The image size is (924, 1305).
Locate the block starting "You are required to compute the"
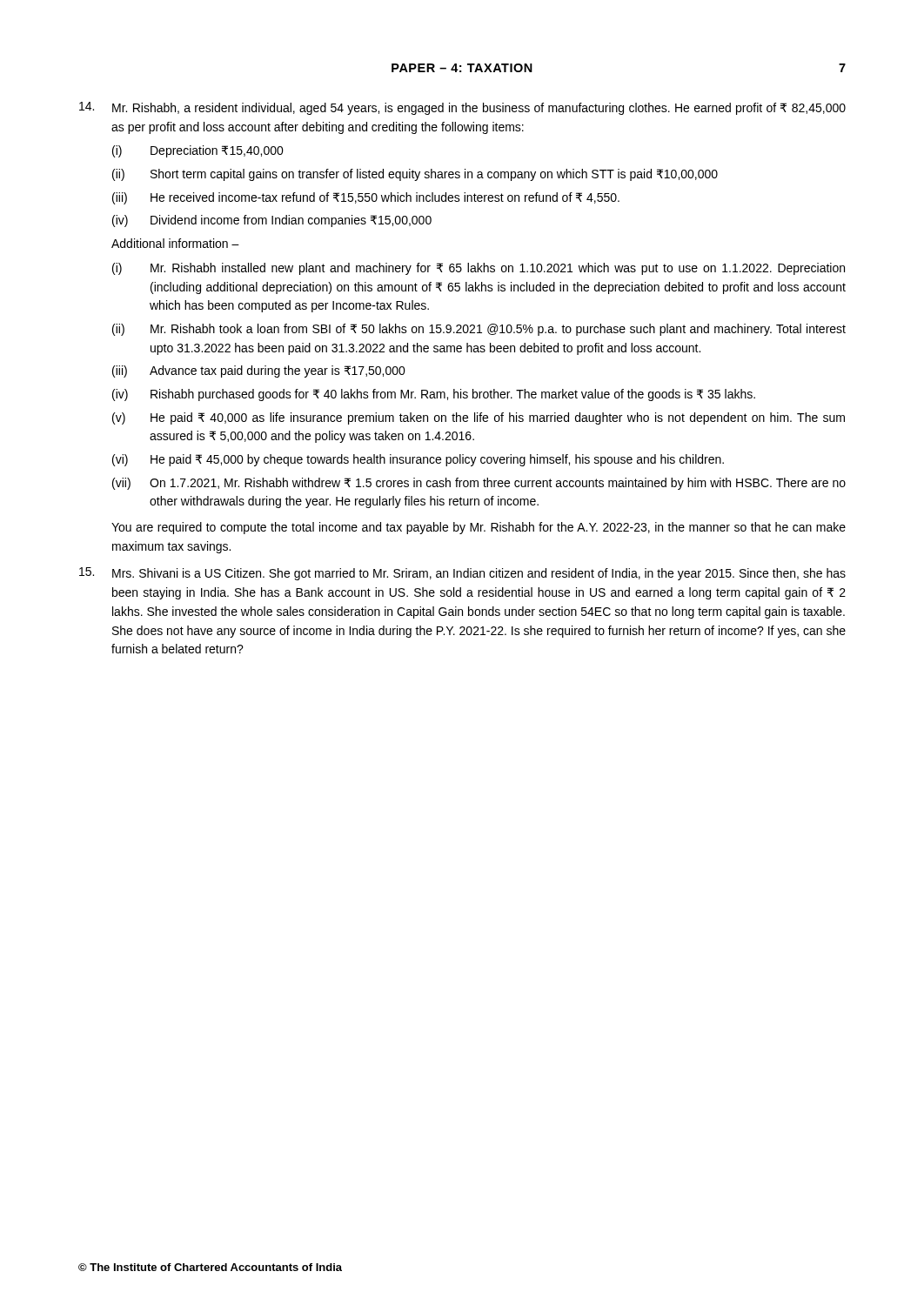pyautogui.click(x=479, y=537)
